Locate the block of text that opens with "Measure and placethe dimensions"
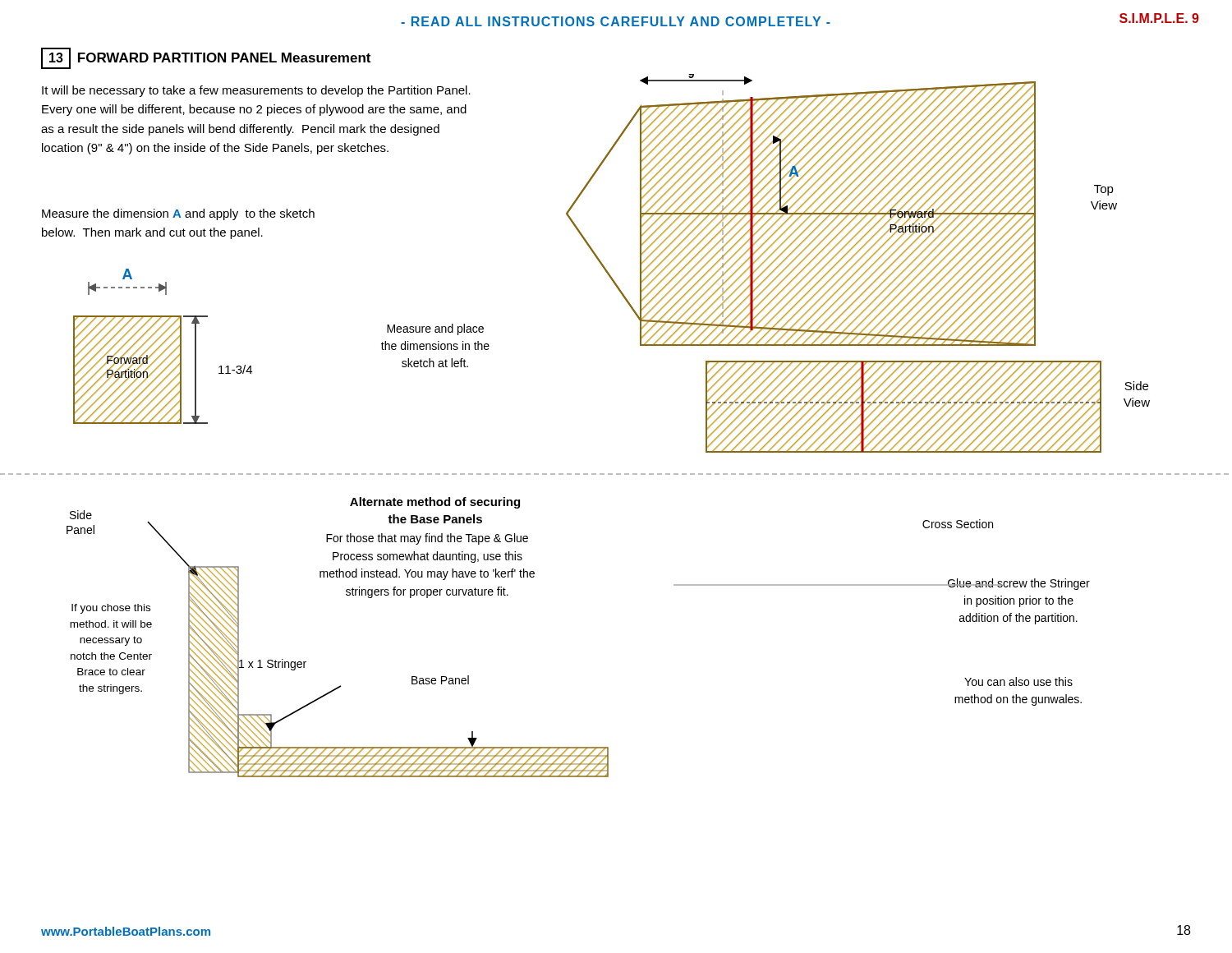This screenshot has height=953, width=1232. [435, 346]
